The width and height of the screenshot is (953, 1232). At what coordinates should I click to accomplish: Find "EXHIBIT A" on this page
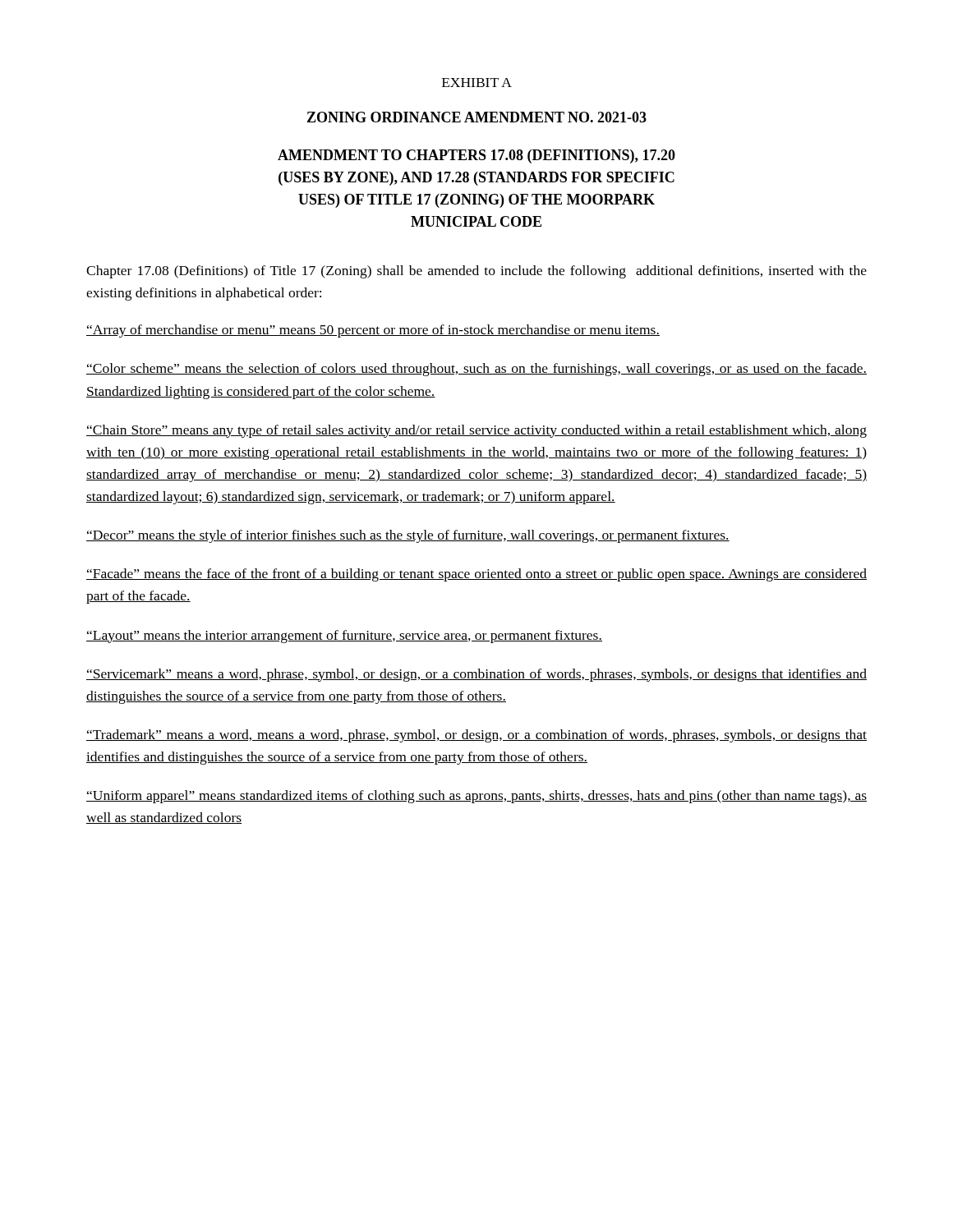click(x=476, y=82)
